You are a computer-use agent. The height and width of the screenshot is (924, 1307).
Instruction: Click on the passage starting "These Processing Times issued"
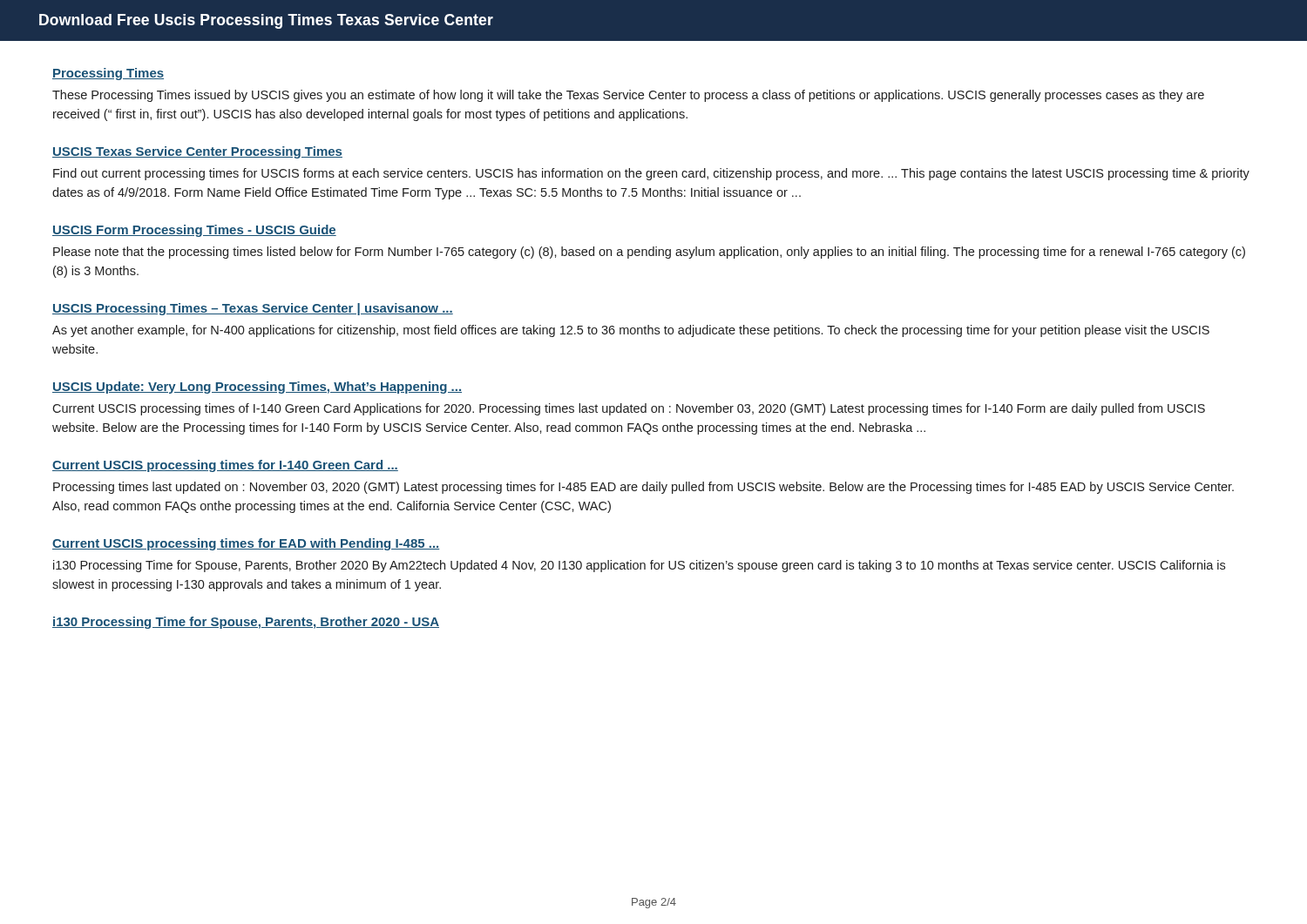[x=628, y=105]
